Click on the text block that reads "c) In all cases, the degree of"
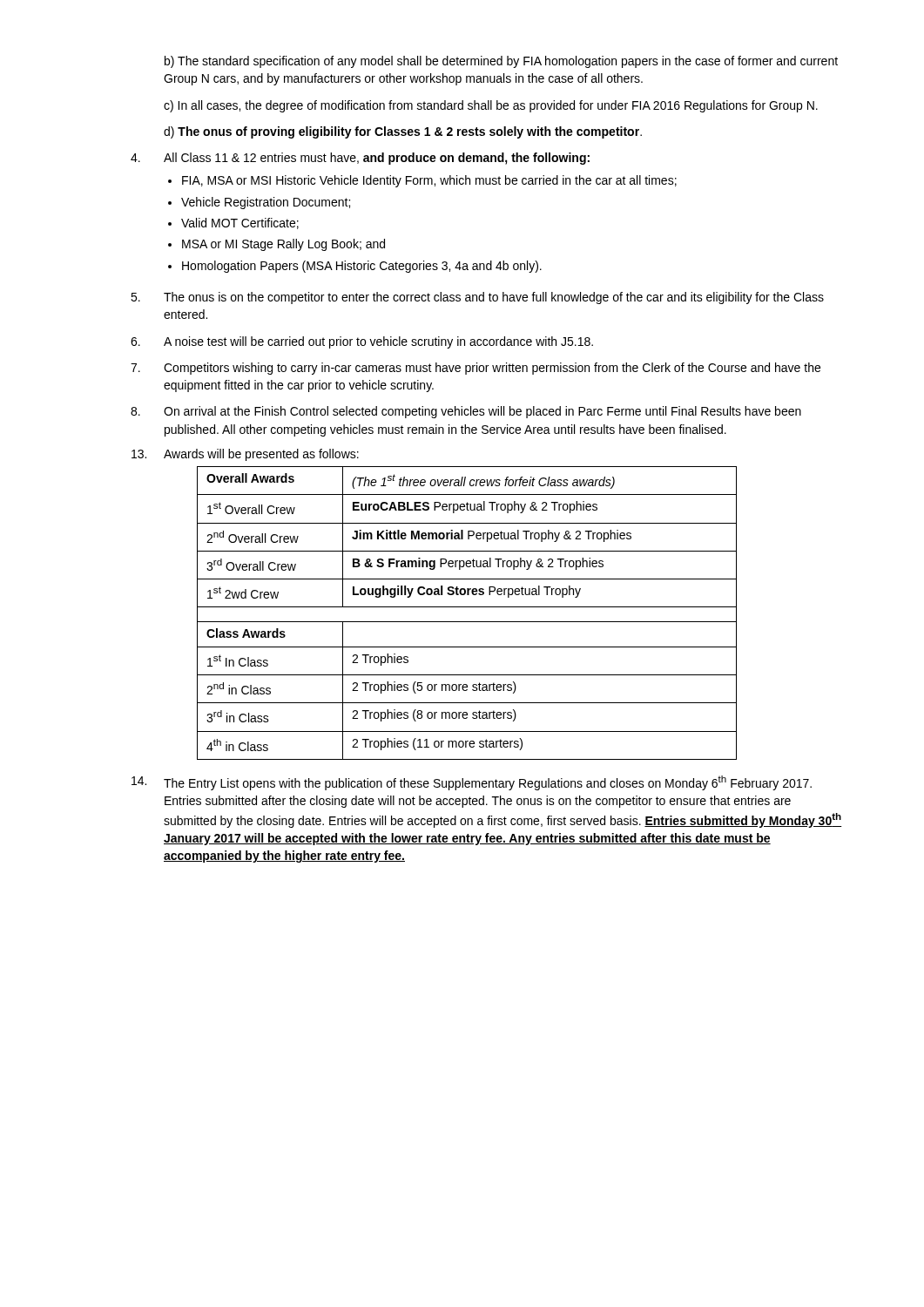Screen dimensions: 1307x924 [491, 105]
